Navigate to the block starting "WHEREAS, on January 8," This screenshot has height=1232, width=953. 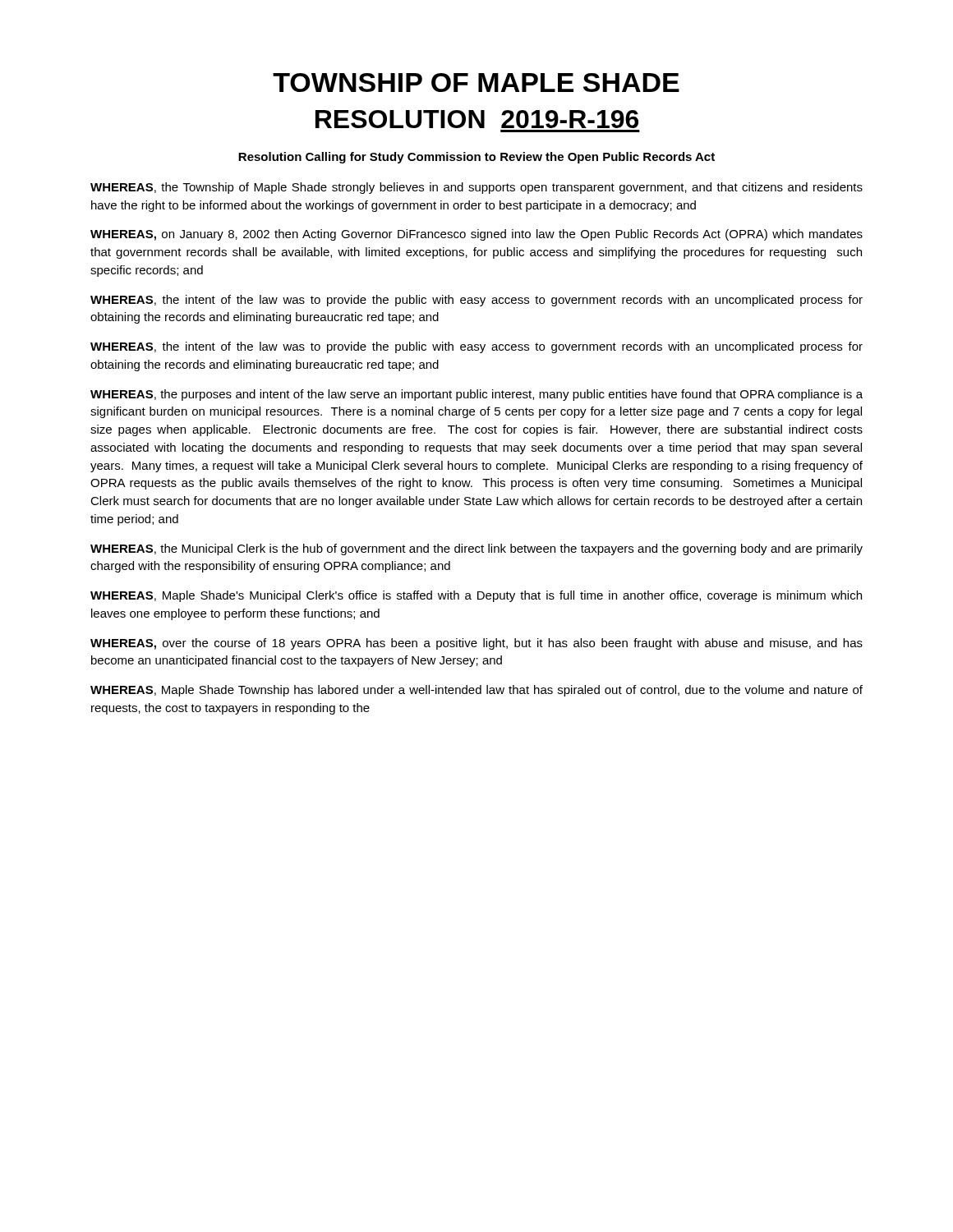(476, 252)
